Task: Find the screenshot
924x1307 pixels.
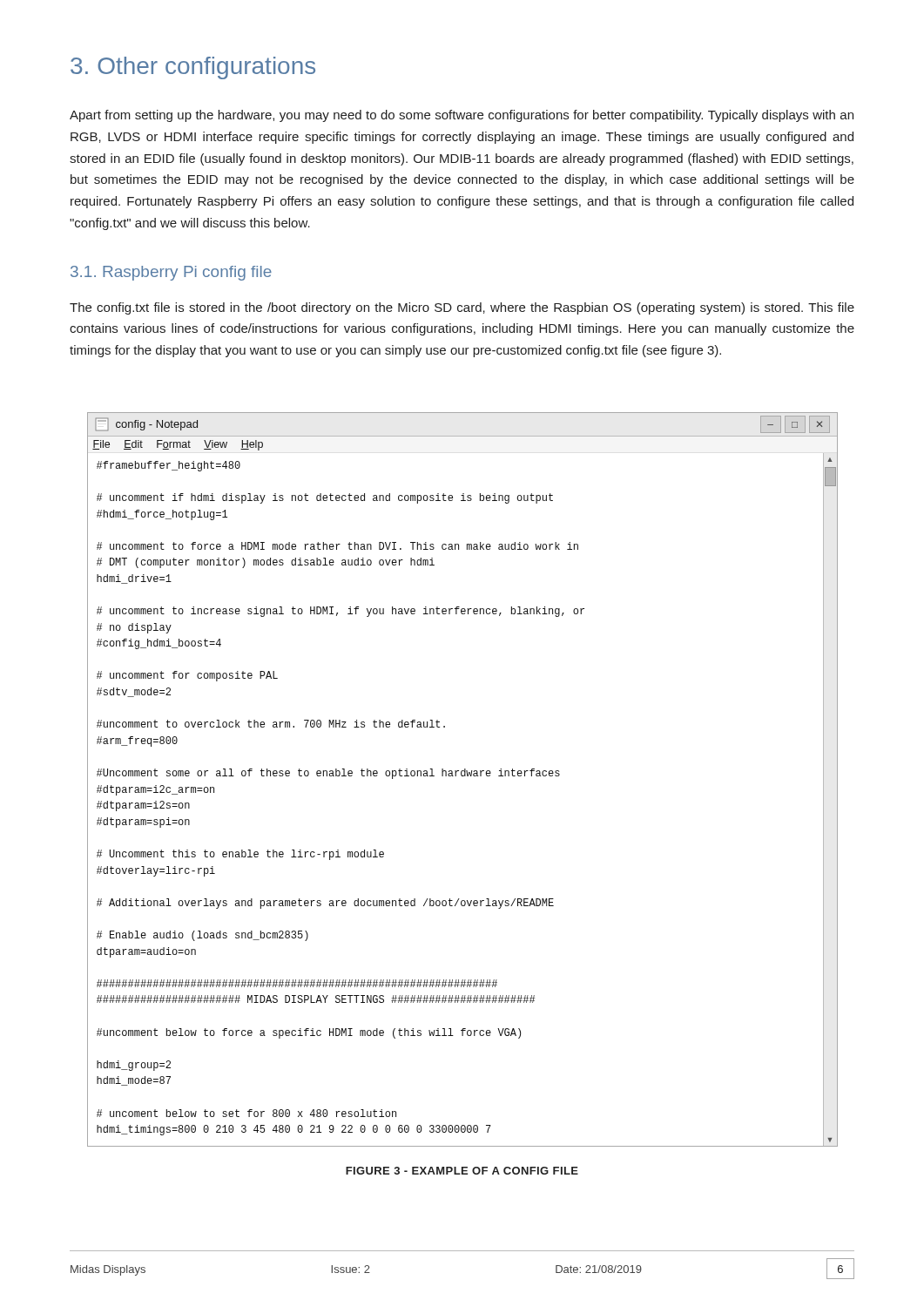Action: pos(462,781)
